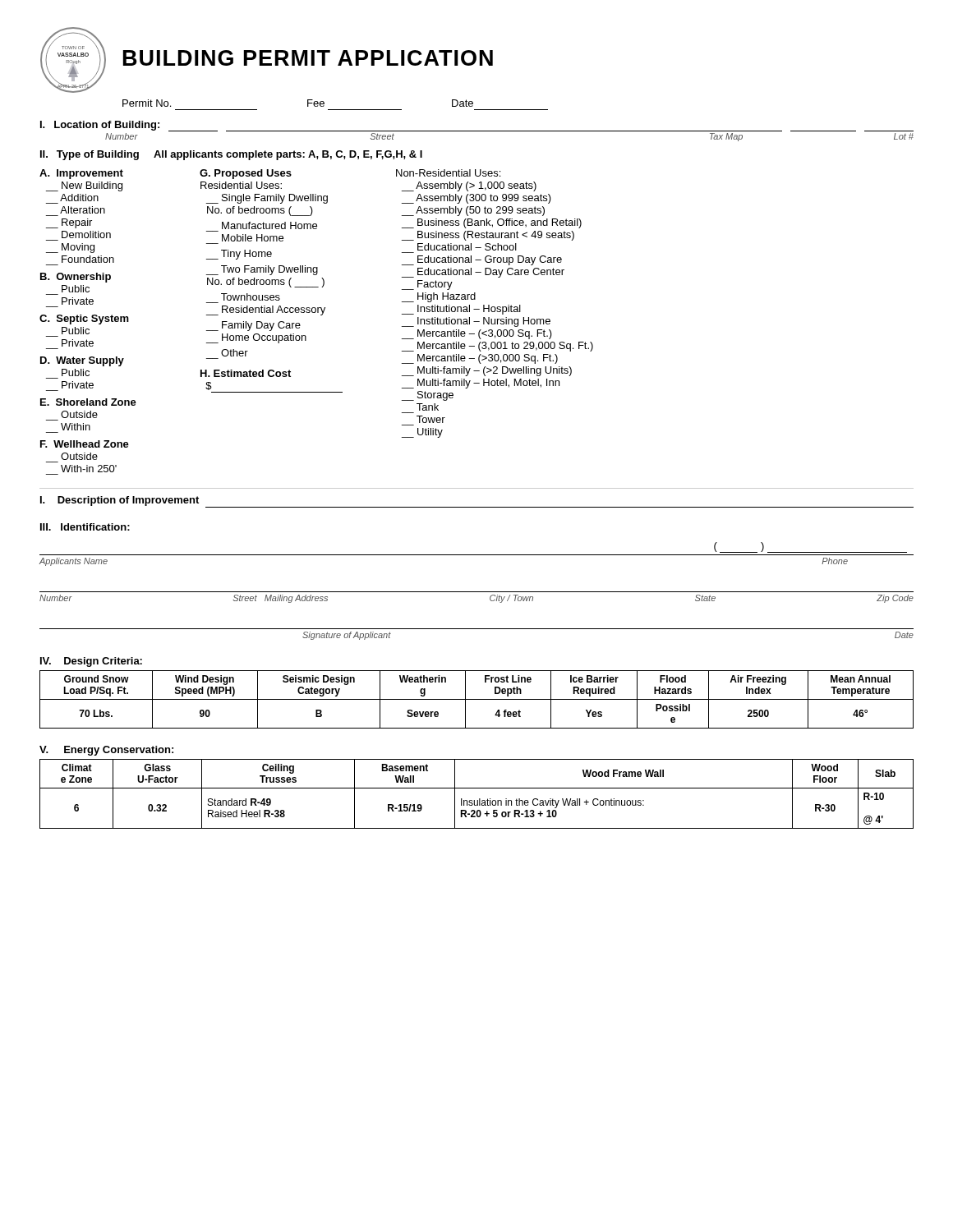Find the region starting "A. Improvement __ New Building"
The height and width of the screenshot is (1232, 953).
(120, 174)
